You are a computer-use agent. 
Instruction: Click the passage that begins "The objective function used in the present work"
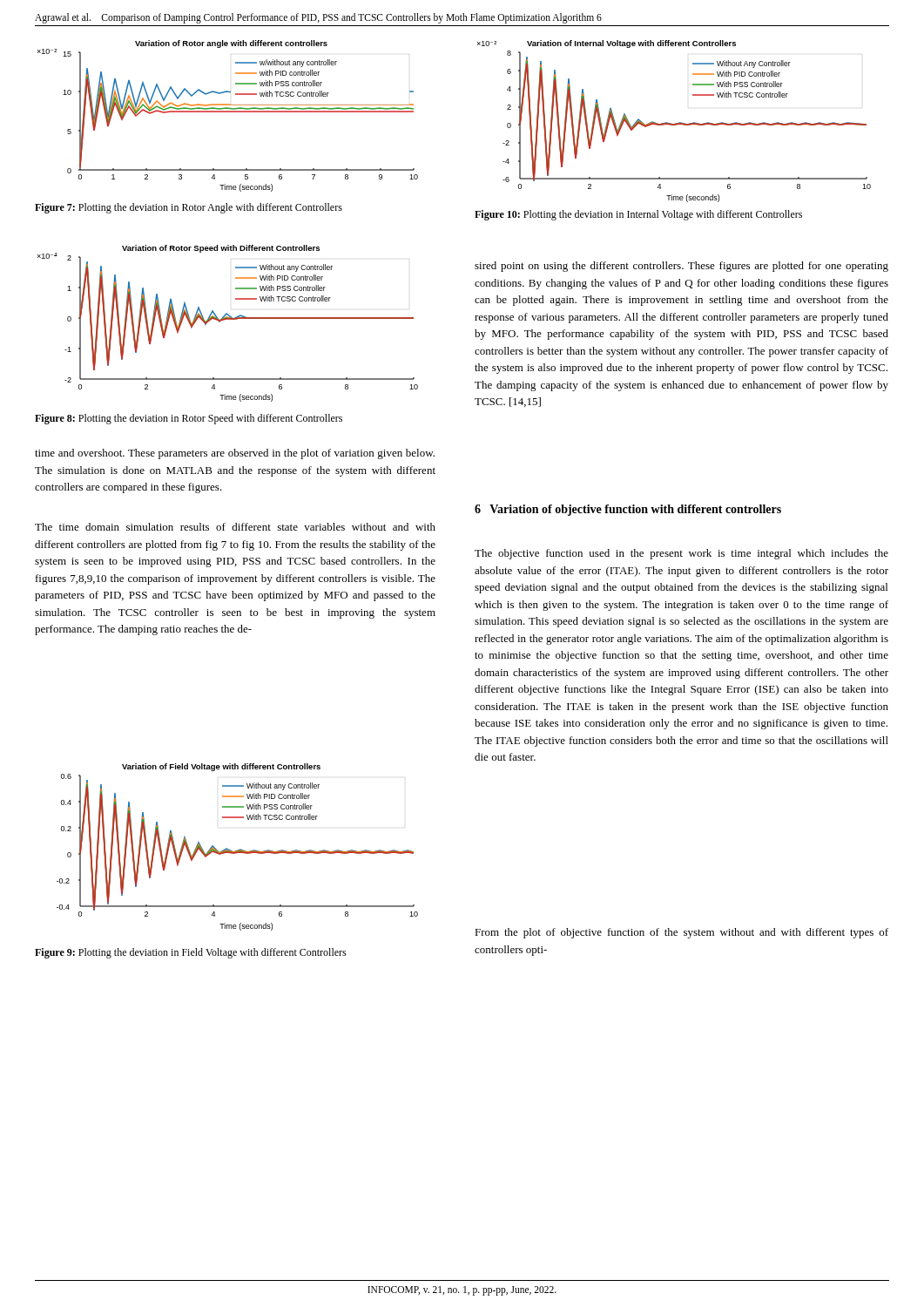tap(681, 655)
